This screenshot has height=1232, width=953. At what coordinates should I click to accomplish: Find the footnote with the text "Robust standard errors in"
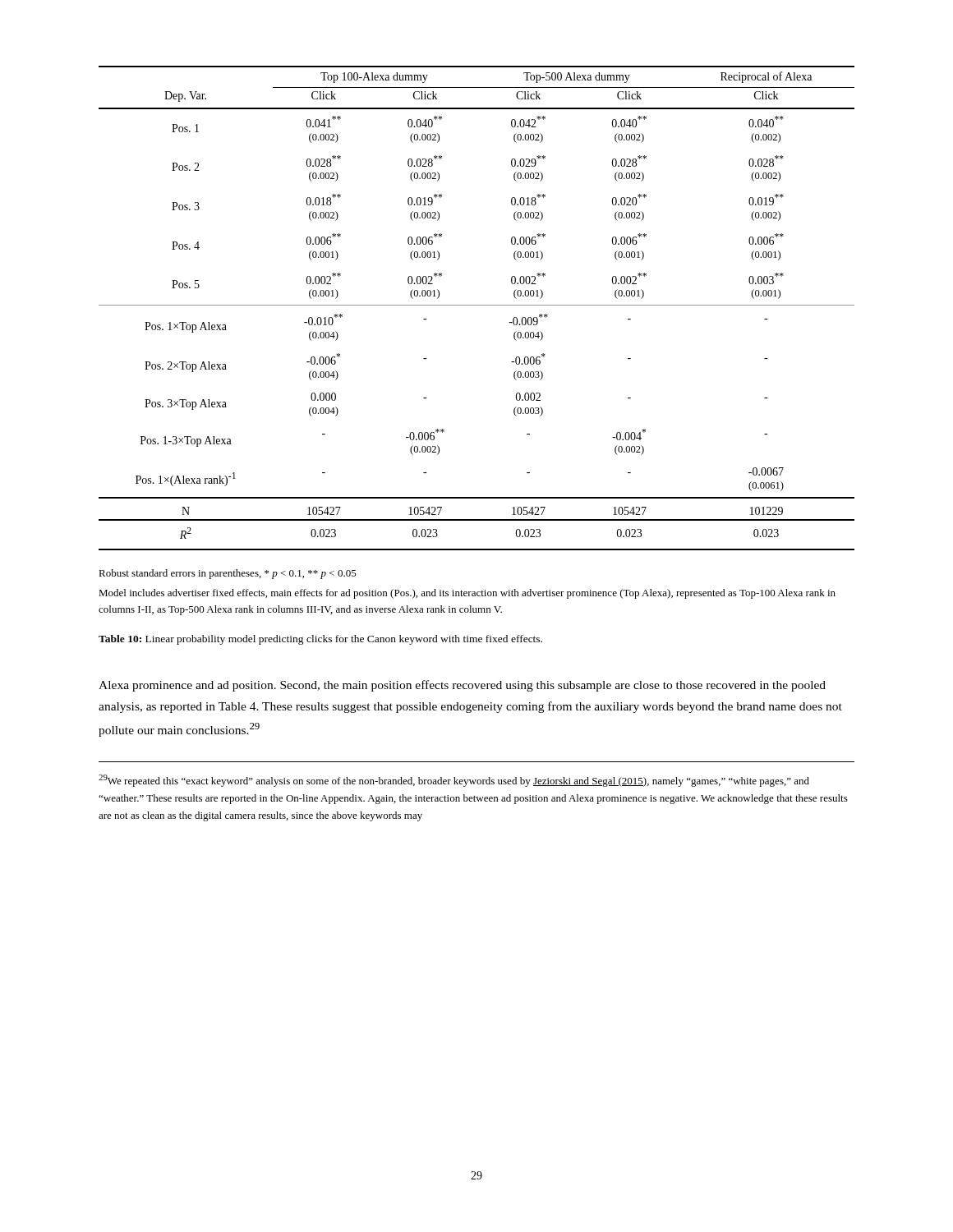click(x=227, y=573)
